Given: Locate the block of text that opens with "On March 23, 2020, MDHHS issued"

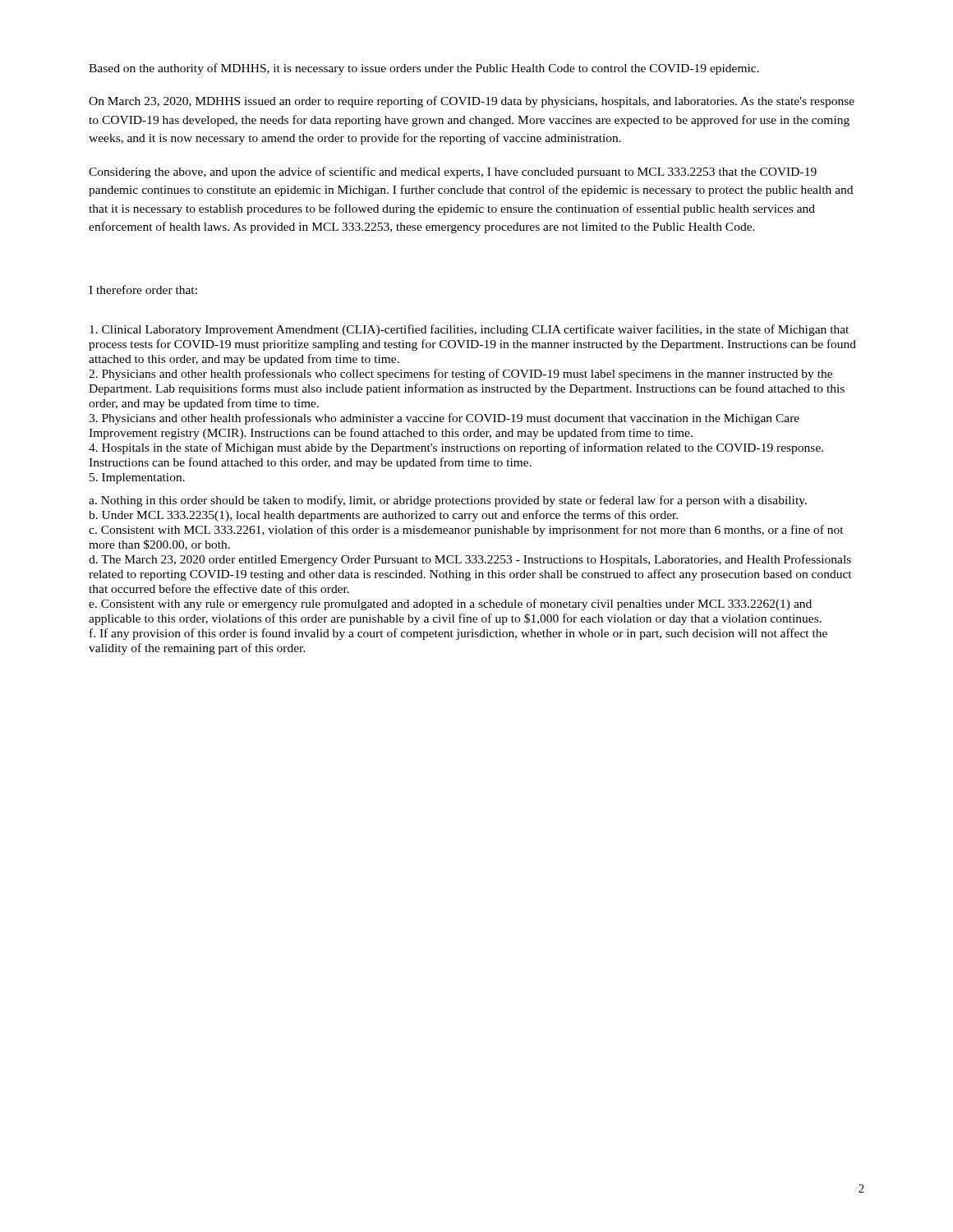Looking at the screenshot, I should tap(476, 120).
